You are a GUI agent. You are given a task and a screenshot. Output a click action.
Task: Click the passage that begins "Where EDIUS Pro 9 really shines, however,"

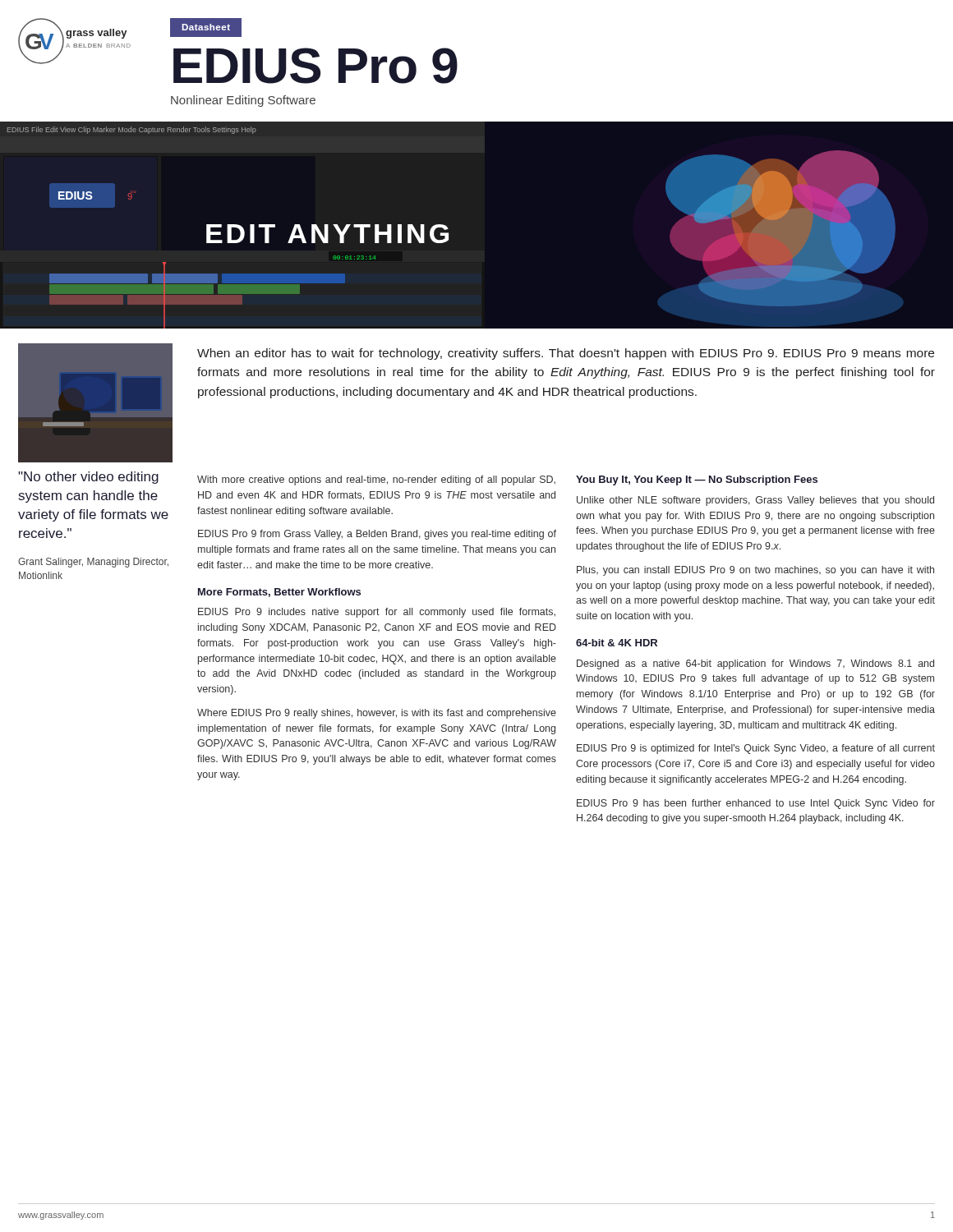click(377, 744)
